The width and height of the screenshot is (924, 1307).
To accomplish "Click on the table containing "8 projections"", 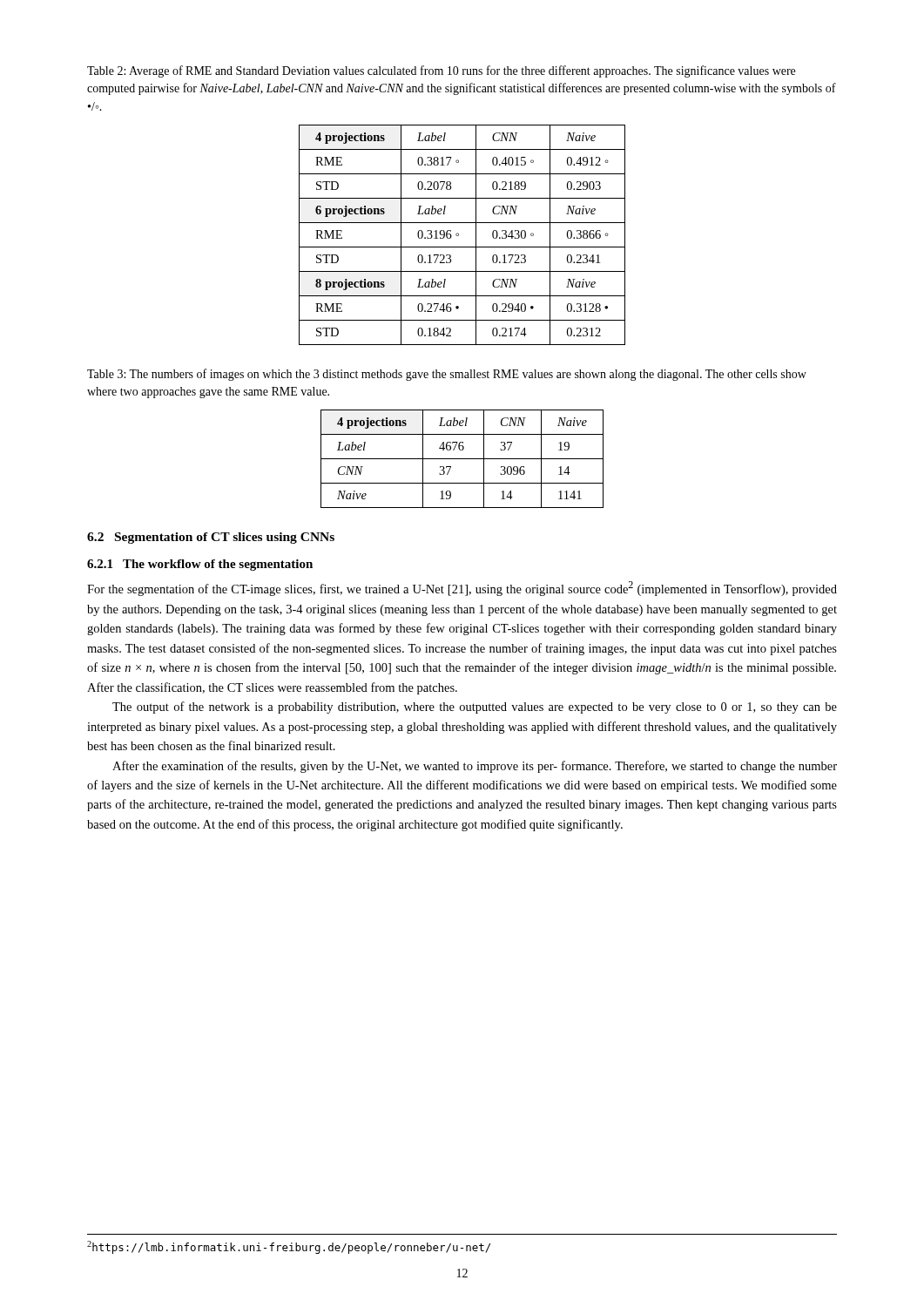I will tap(462, 235).
